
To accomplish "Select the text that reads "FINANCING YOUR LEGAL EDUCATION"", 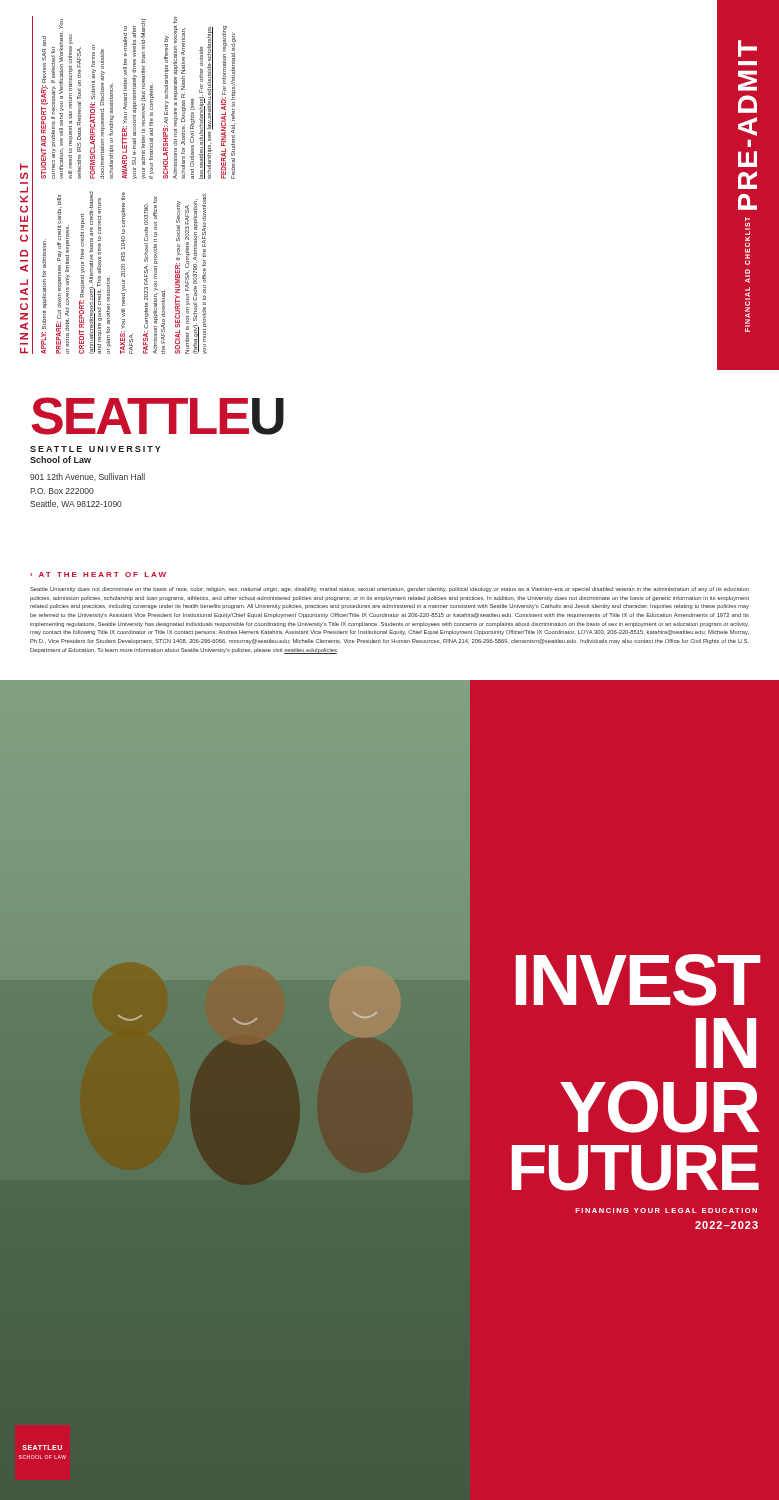I will (667, 1211).
